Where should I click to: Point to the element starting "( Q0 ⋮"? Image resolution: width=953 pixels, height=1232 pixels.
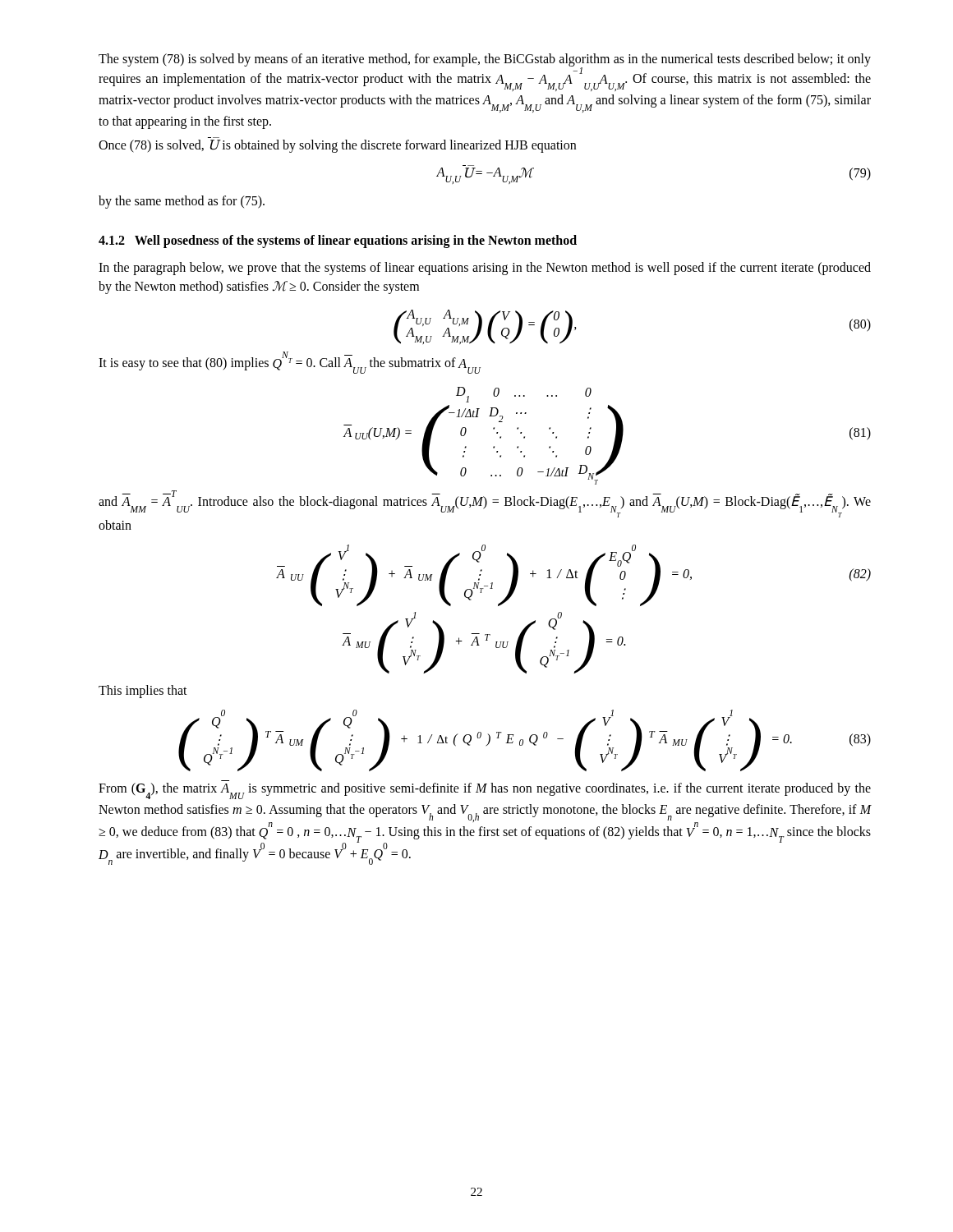485,740
